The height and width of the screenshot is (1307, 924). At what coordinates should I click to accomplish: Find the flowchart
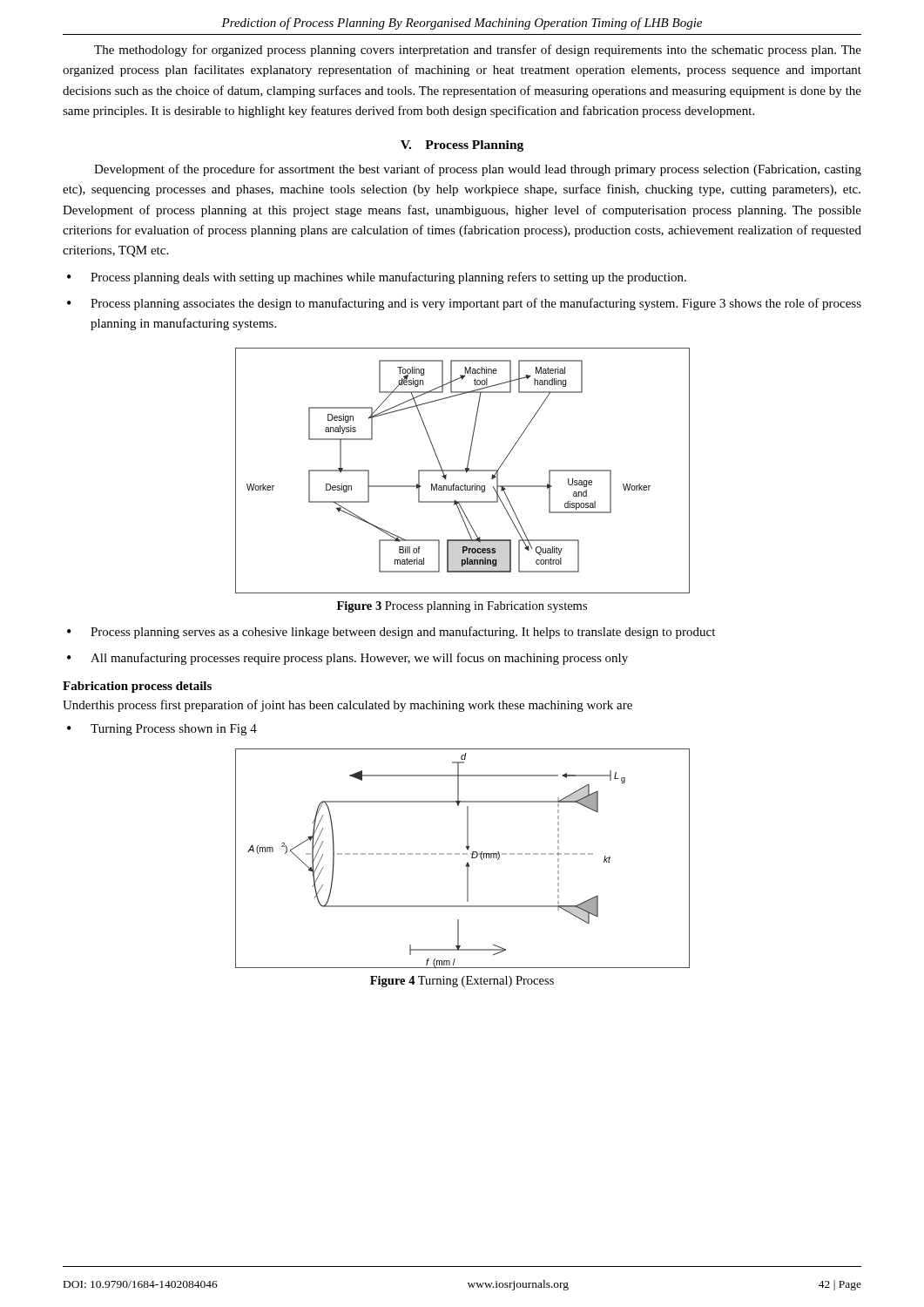pyautogui.click(x=462, y=471)
